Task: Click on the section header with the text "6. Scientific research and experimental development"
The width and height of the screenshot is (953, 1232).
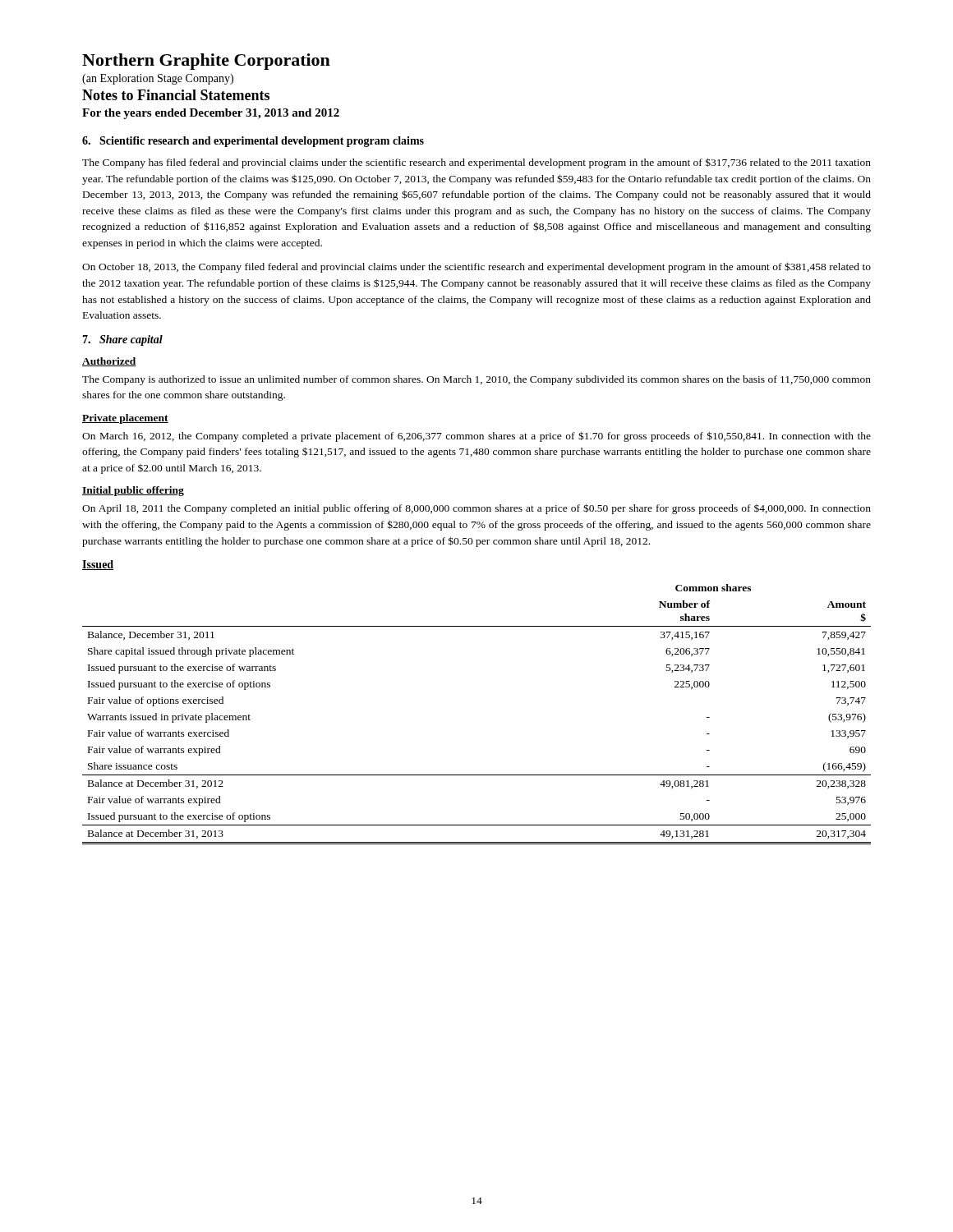Action: click(253, 141)
